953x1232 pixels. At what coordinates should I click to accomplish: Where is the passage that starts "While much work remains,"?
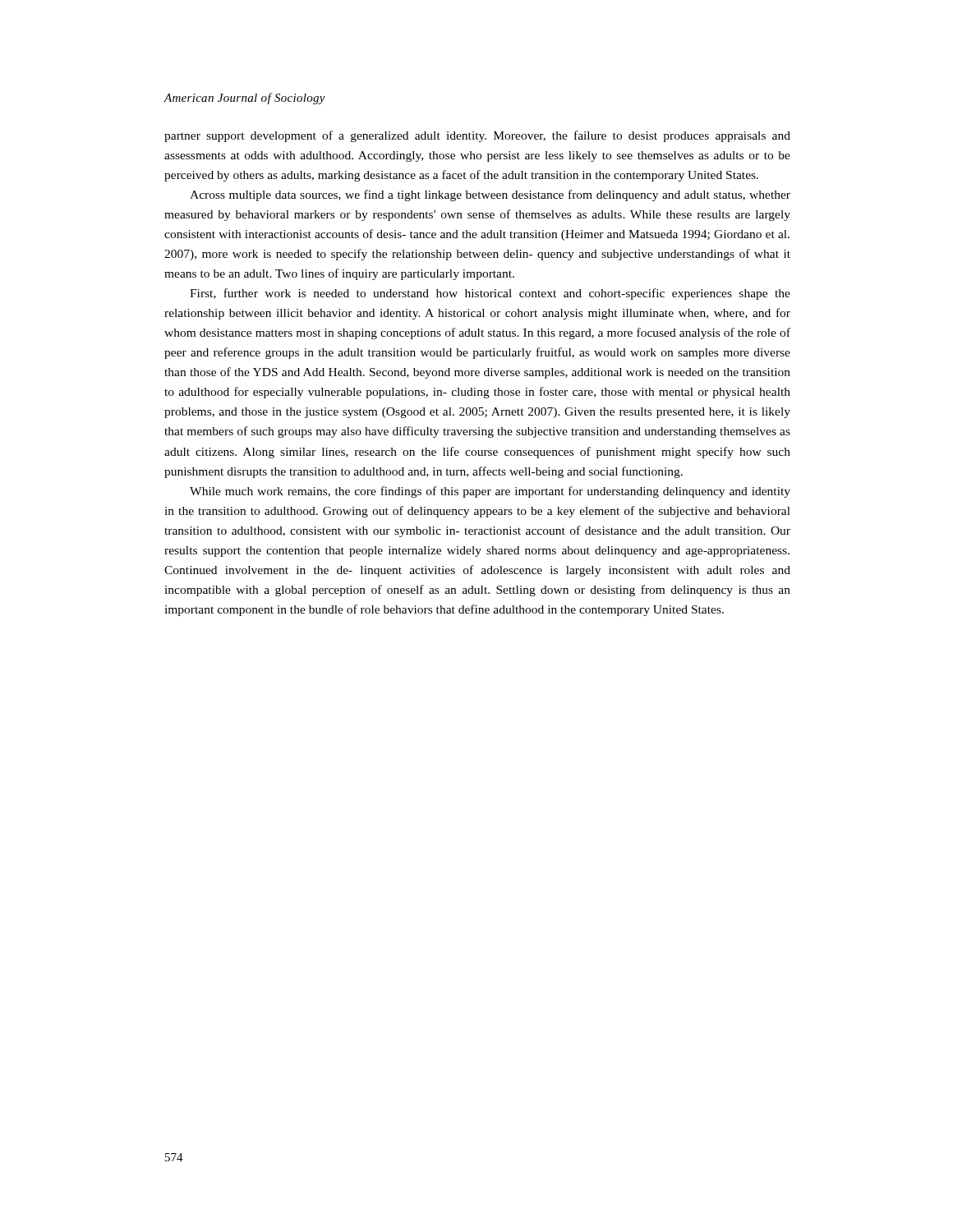pyautogui.click(x=477, y=550)
